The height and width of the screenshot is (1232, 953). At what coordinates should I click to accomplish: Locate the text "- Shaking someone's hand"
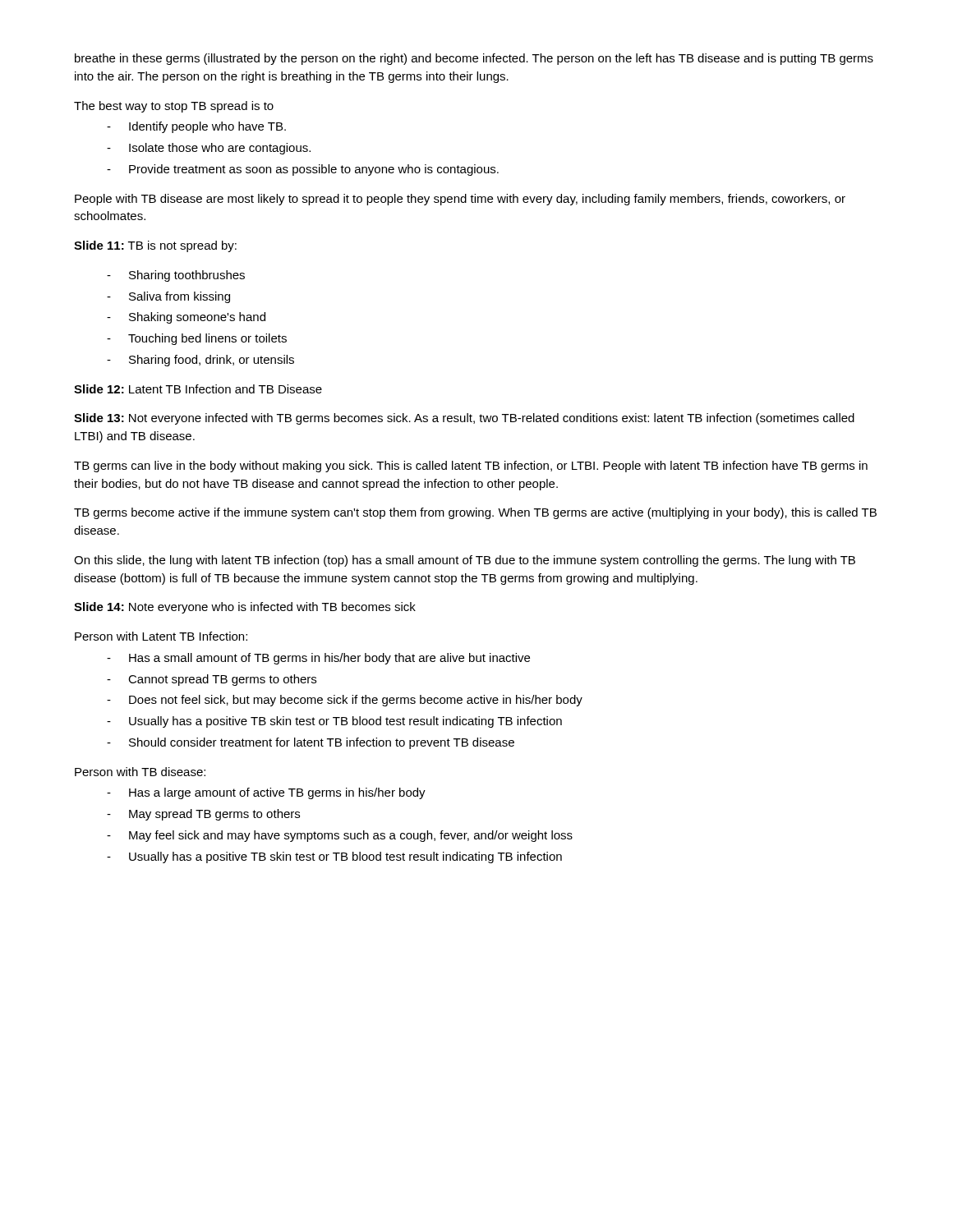187,317
